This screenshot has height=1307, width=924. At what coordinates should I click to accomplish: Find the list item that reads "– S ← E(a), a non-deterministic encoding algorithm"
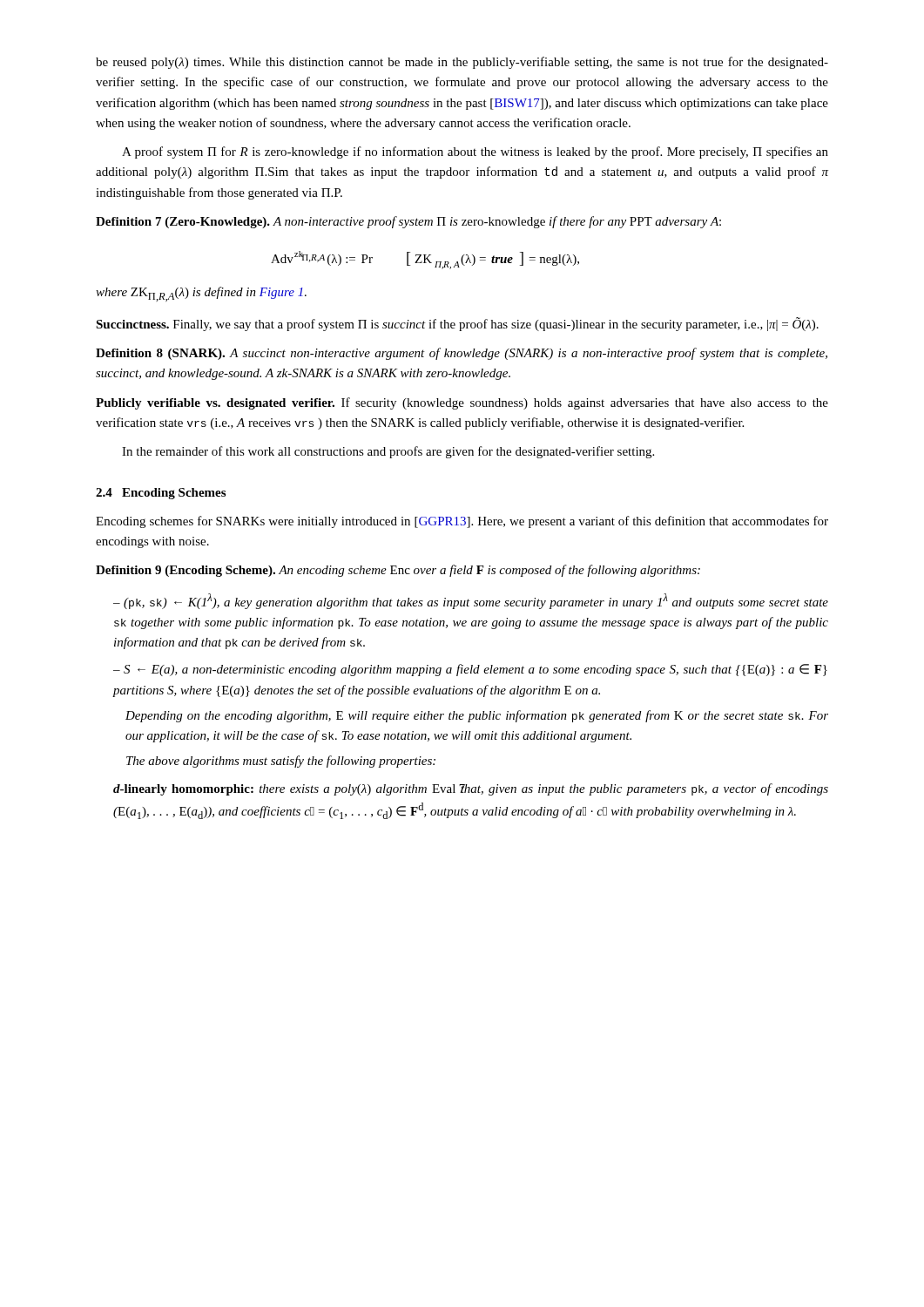471,716
